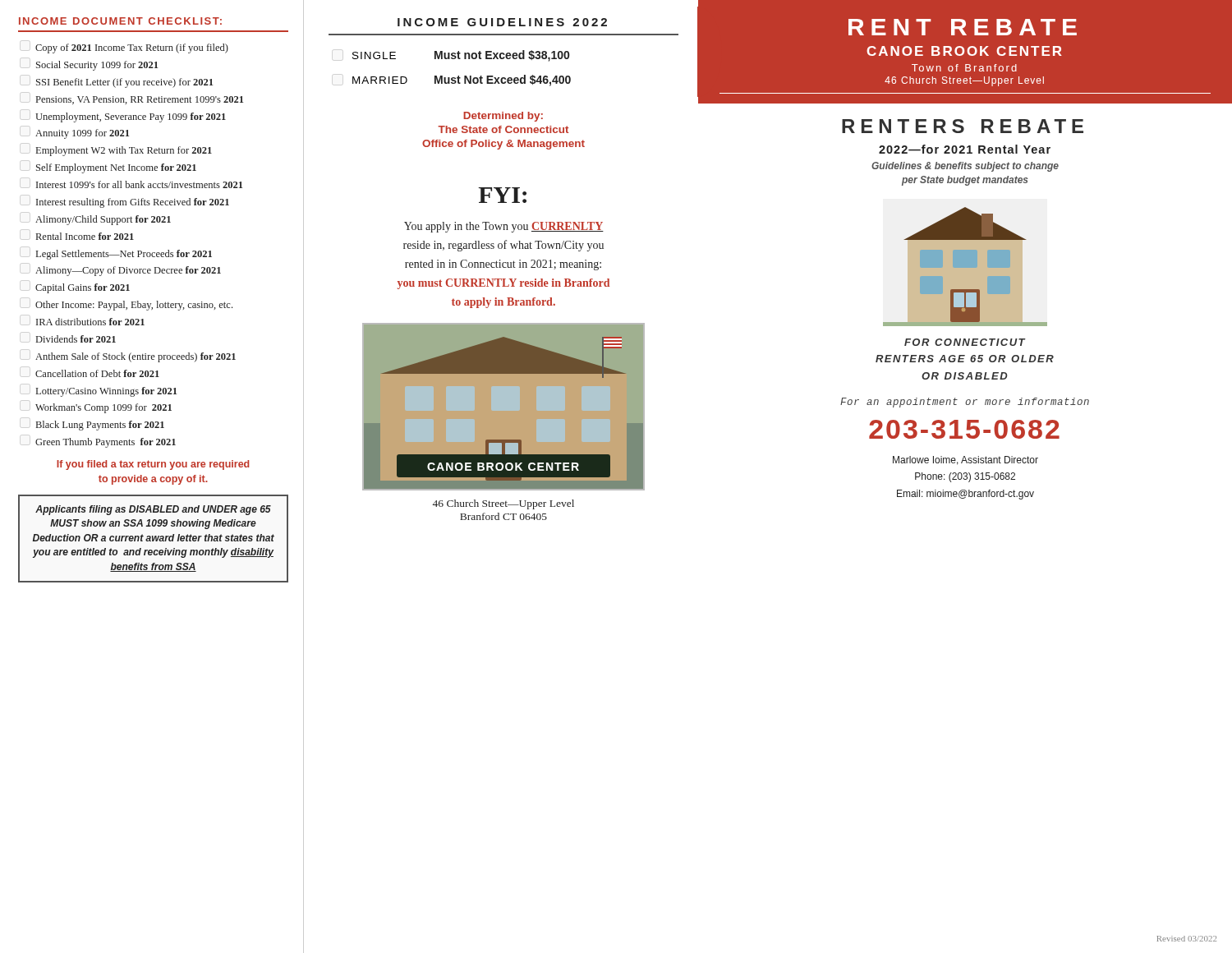Screen dimensions: 953x1232
Task: Locate the caption that opens with "46 Church Street—Upper Level"
Action: [x=504, y=510]
